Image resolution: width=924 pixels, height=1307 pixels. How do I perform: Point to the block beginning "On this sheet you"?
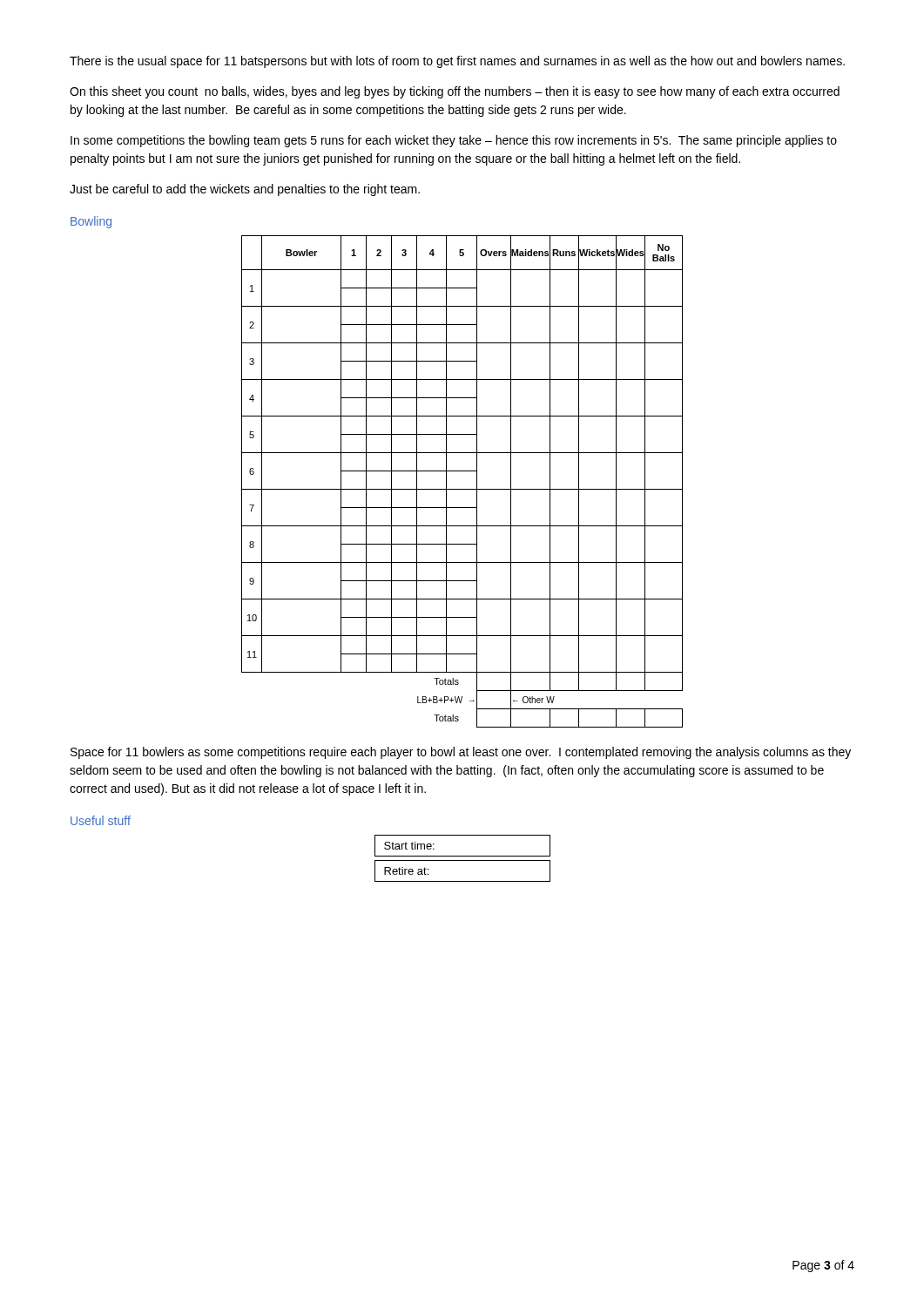(455, 101)
